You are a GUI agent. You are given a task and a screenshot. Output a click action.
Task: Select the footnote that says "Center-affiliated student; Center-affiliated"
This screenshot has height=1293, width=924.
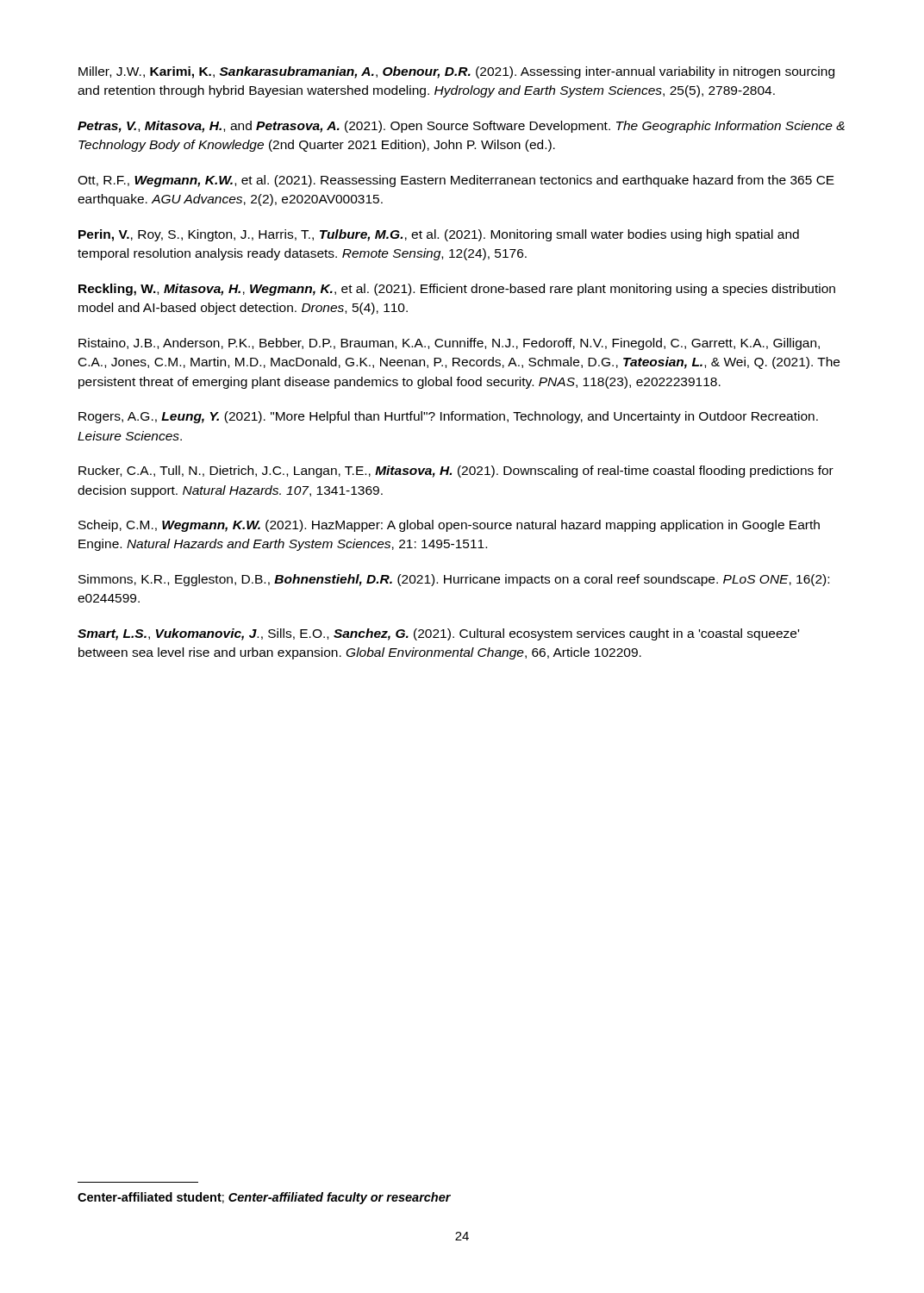tap(264, 1197)
